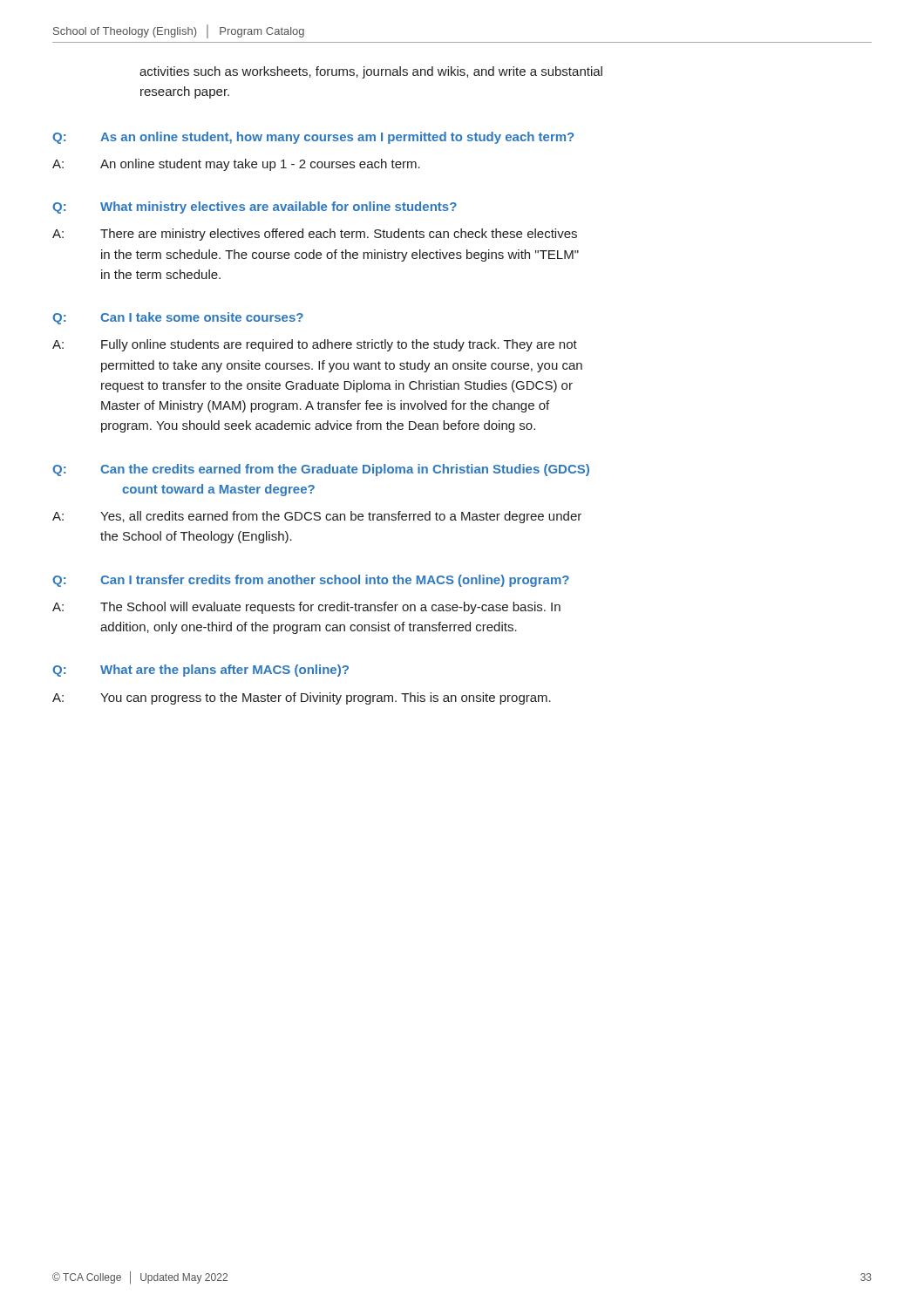Locate the list item that says "A: Yes, all credits earned from"

pyautogui.click(x=462, y=526)
